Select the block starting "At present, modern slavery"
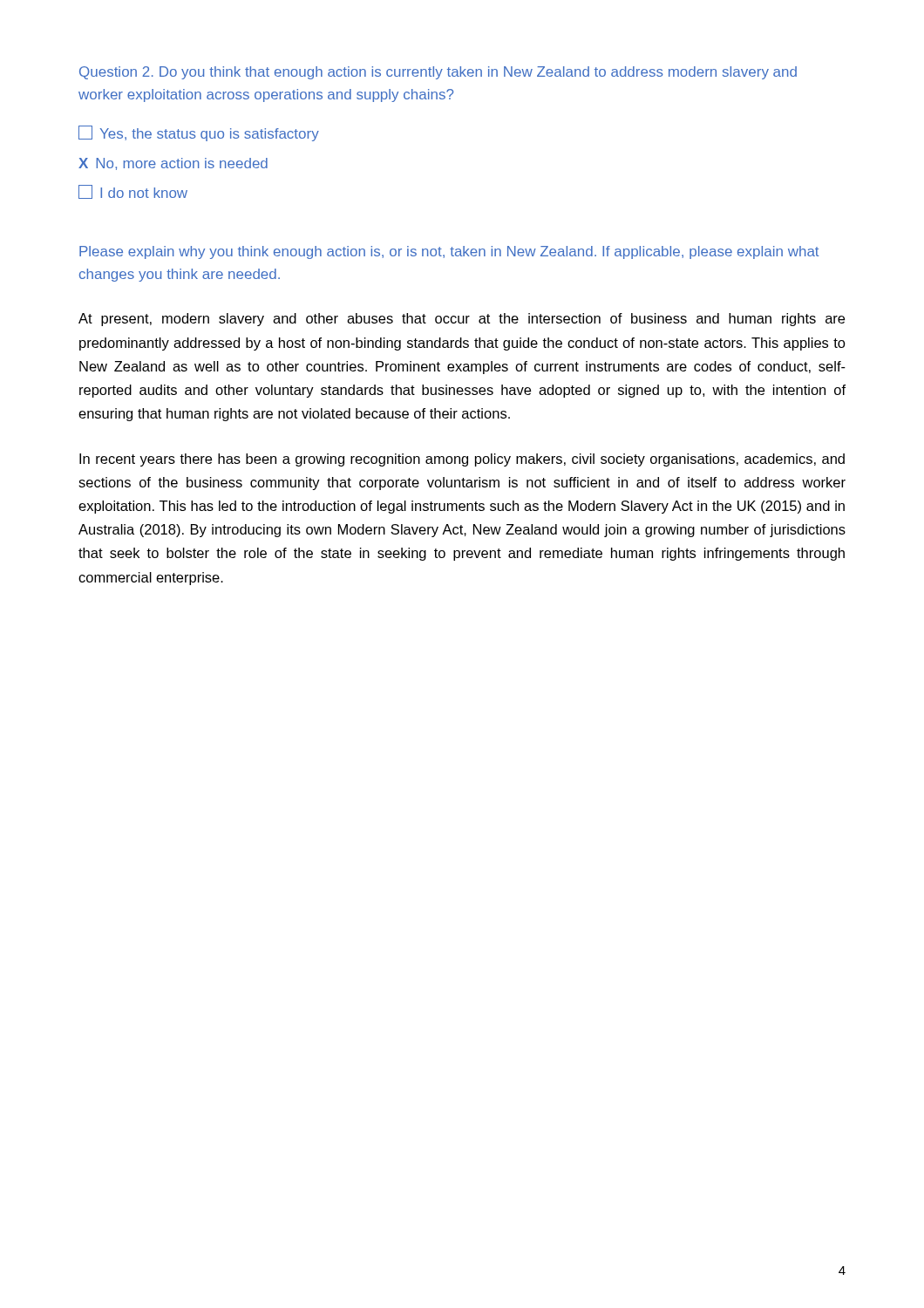The height and width of the screenshot is (1308, 924). (462, 366)
